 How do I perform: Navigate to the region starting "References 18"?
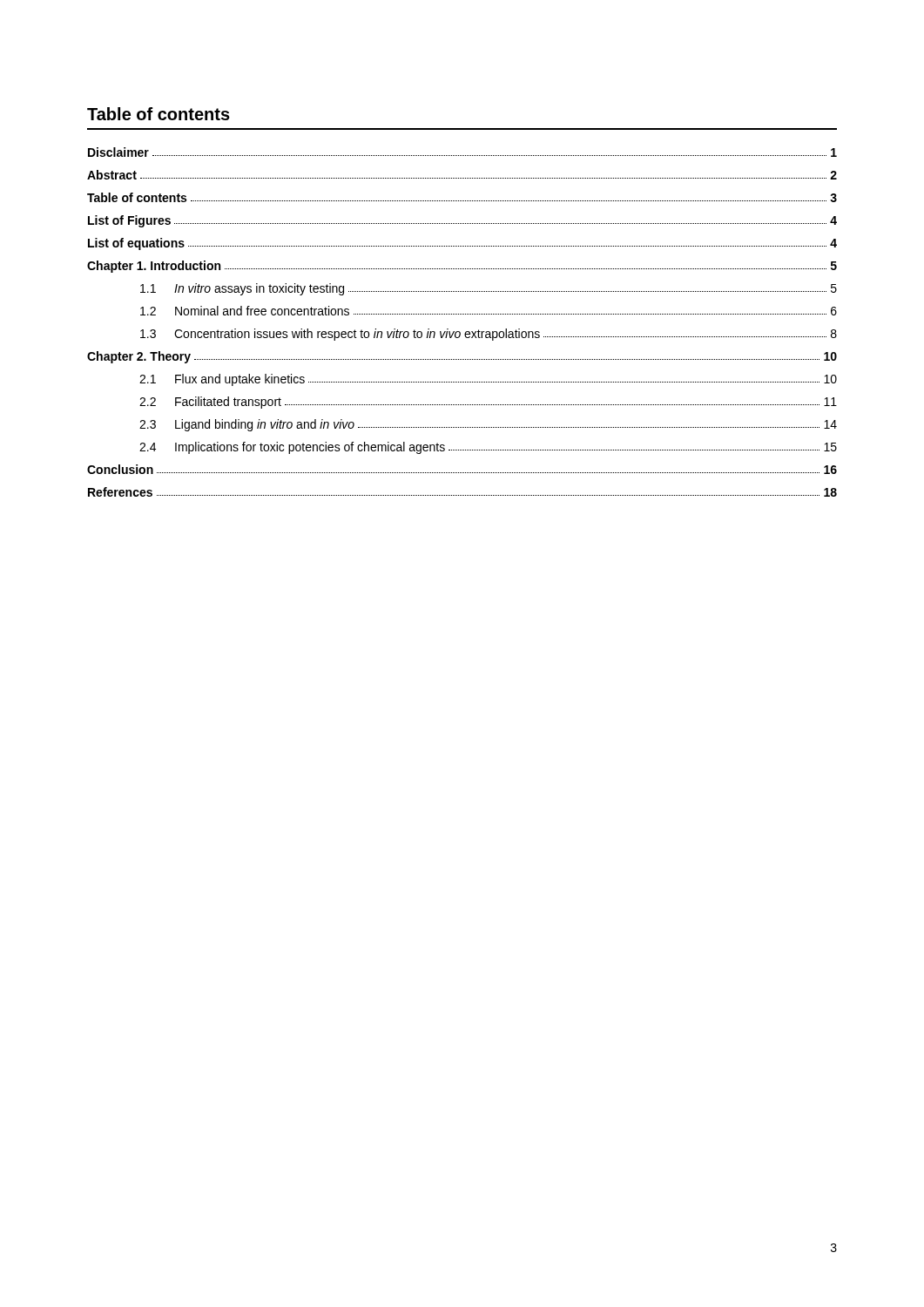pos(462,492)
